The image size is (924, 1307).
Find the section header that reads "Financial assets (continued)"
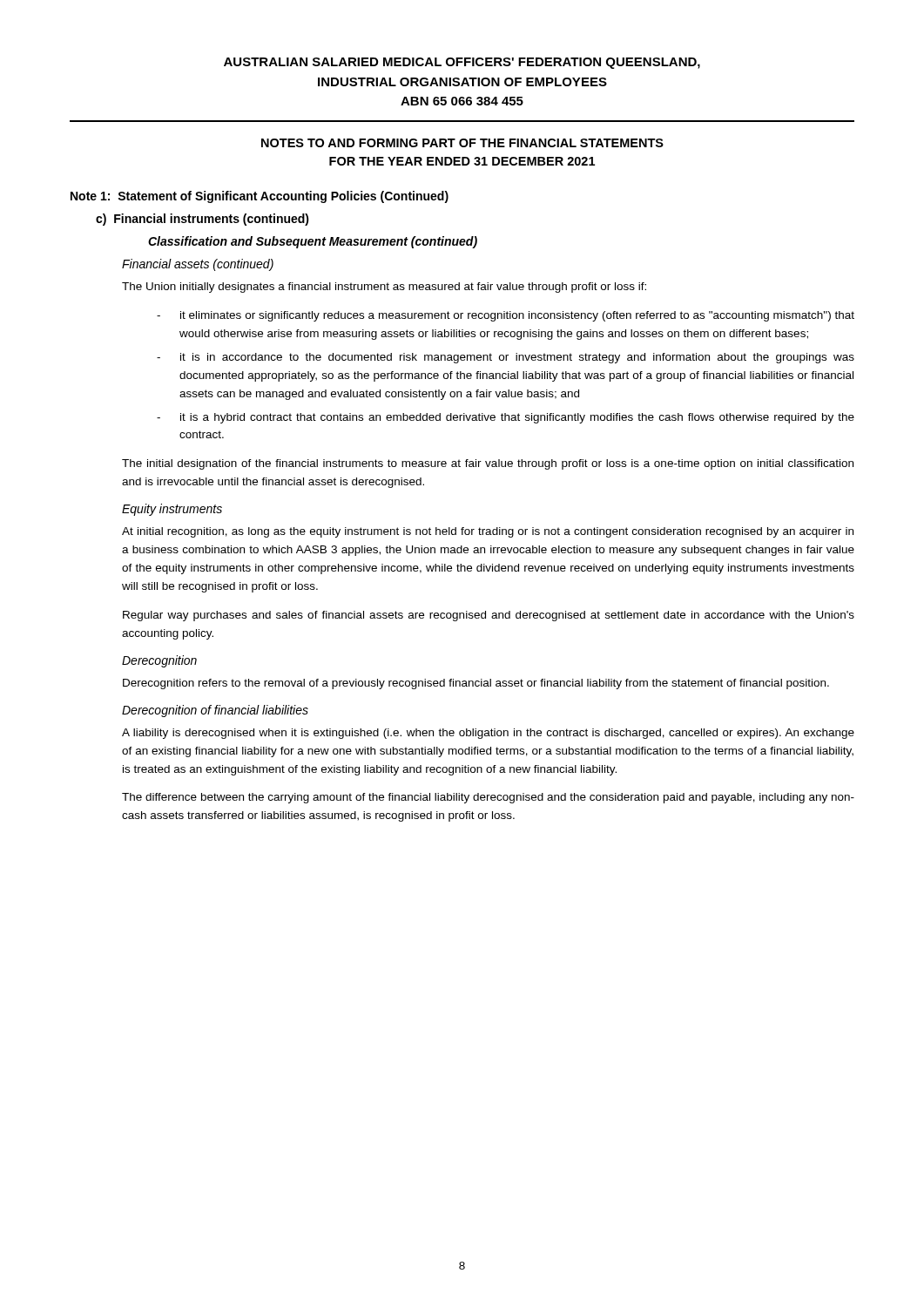(x=198, y=264)
